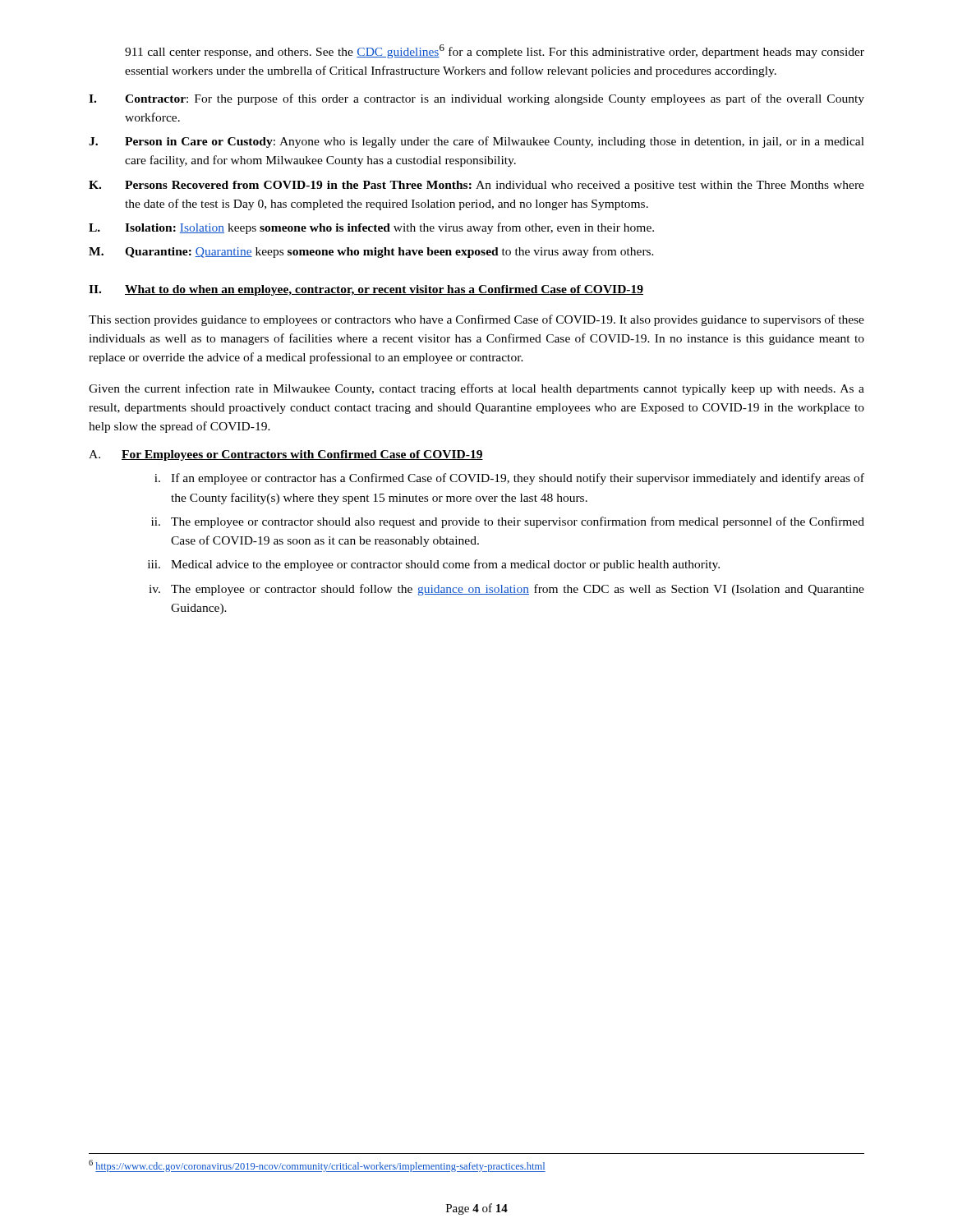Locate the text "6 https://www.cdc.gov/coronavirus/2019-ncov/community/critical-workers/implementing-safety-practices.html"
The width and height of the screenshot is (953, 1232).
pyautogui.click(x=476, y=1166)
